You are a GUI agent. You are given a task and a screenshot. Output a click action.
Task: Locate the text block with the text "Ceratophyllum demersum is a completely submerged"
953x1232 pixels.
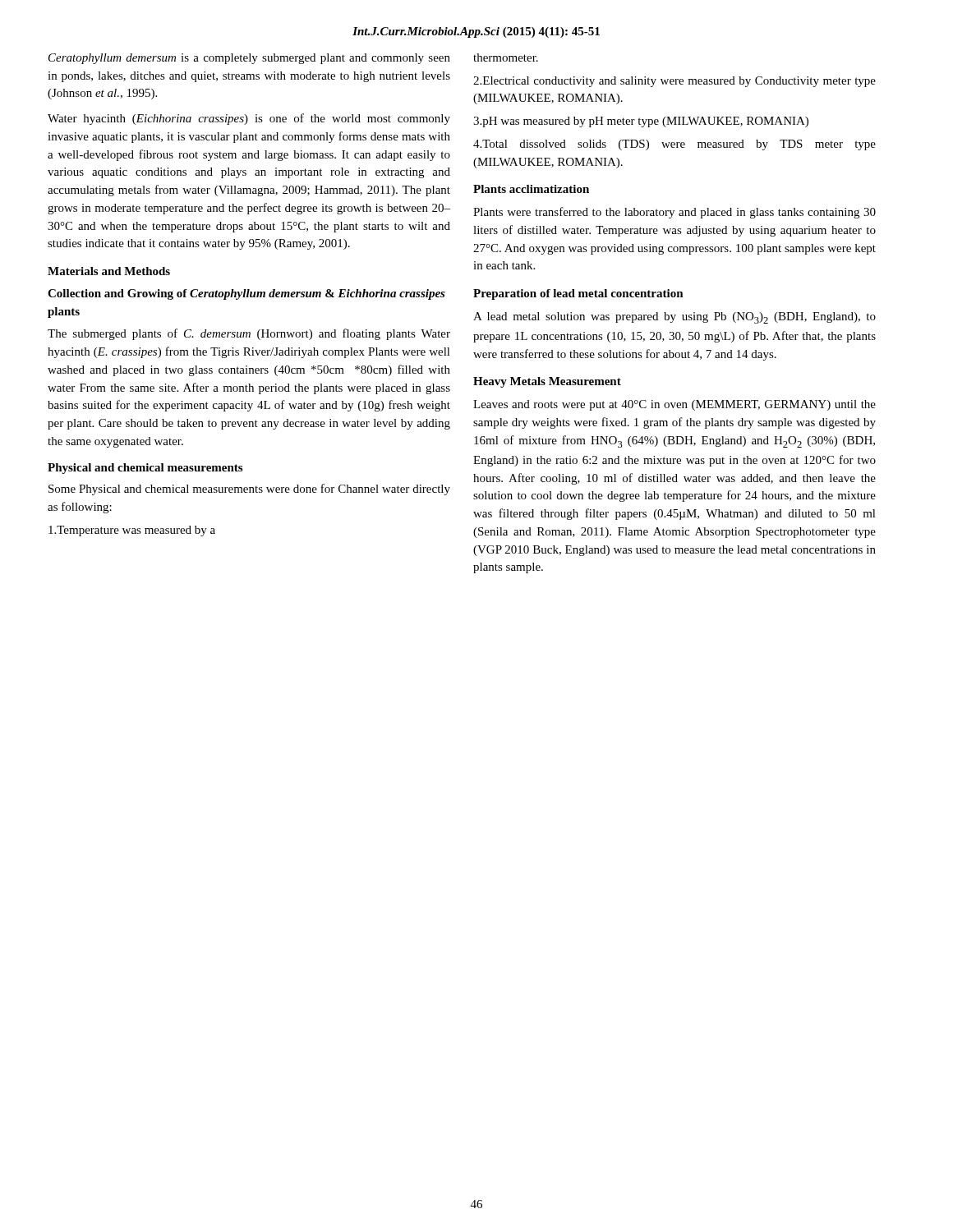[x=249, y=75]
